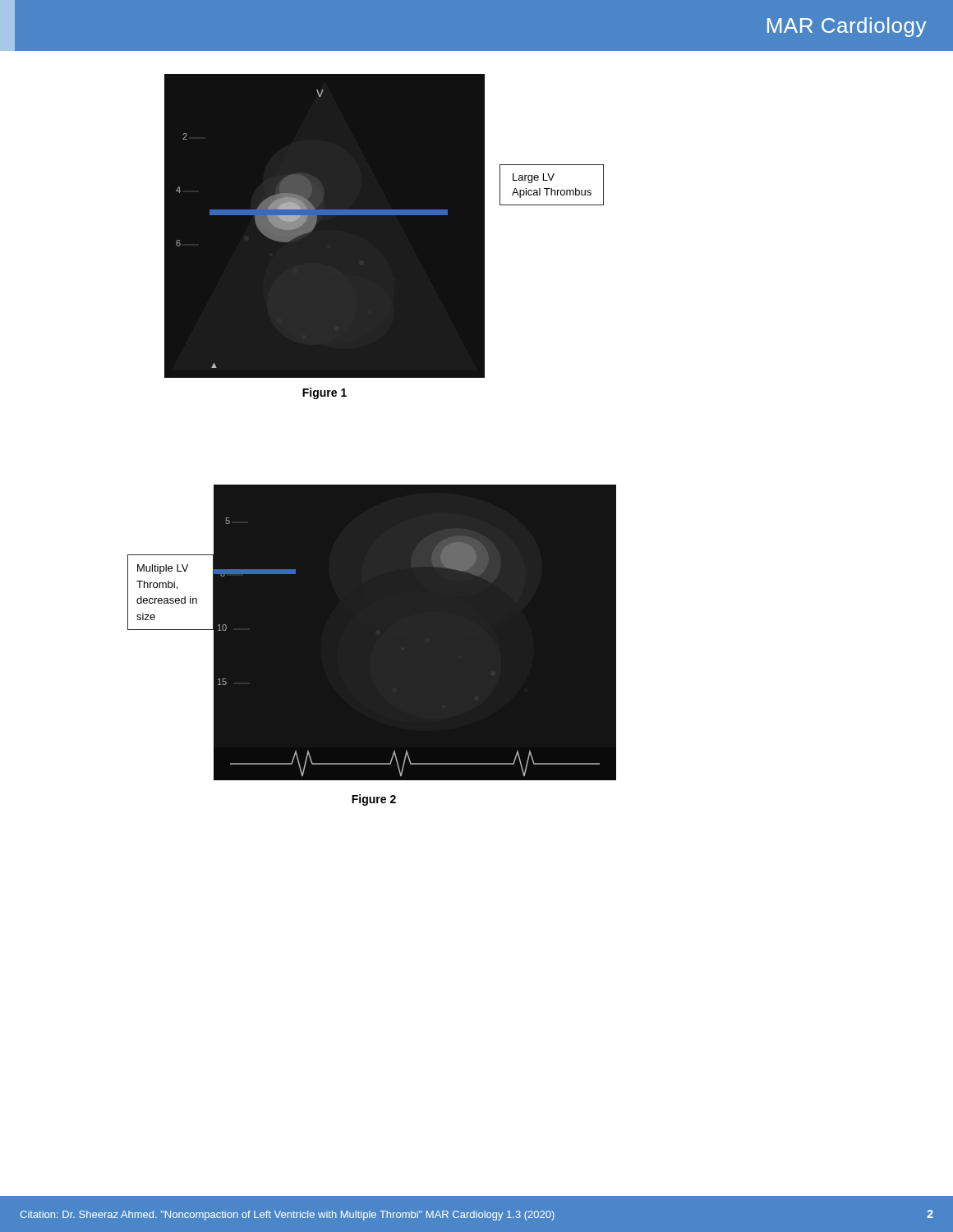The image size is (953, 1232).
Task: Click where it says "Figure 1"
Action: [324, 393]
